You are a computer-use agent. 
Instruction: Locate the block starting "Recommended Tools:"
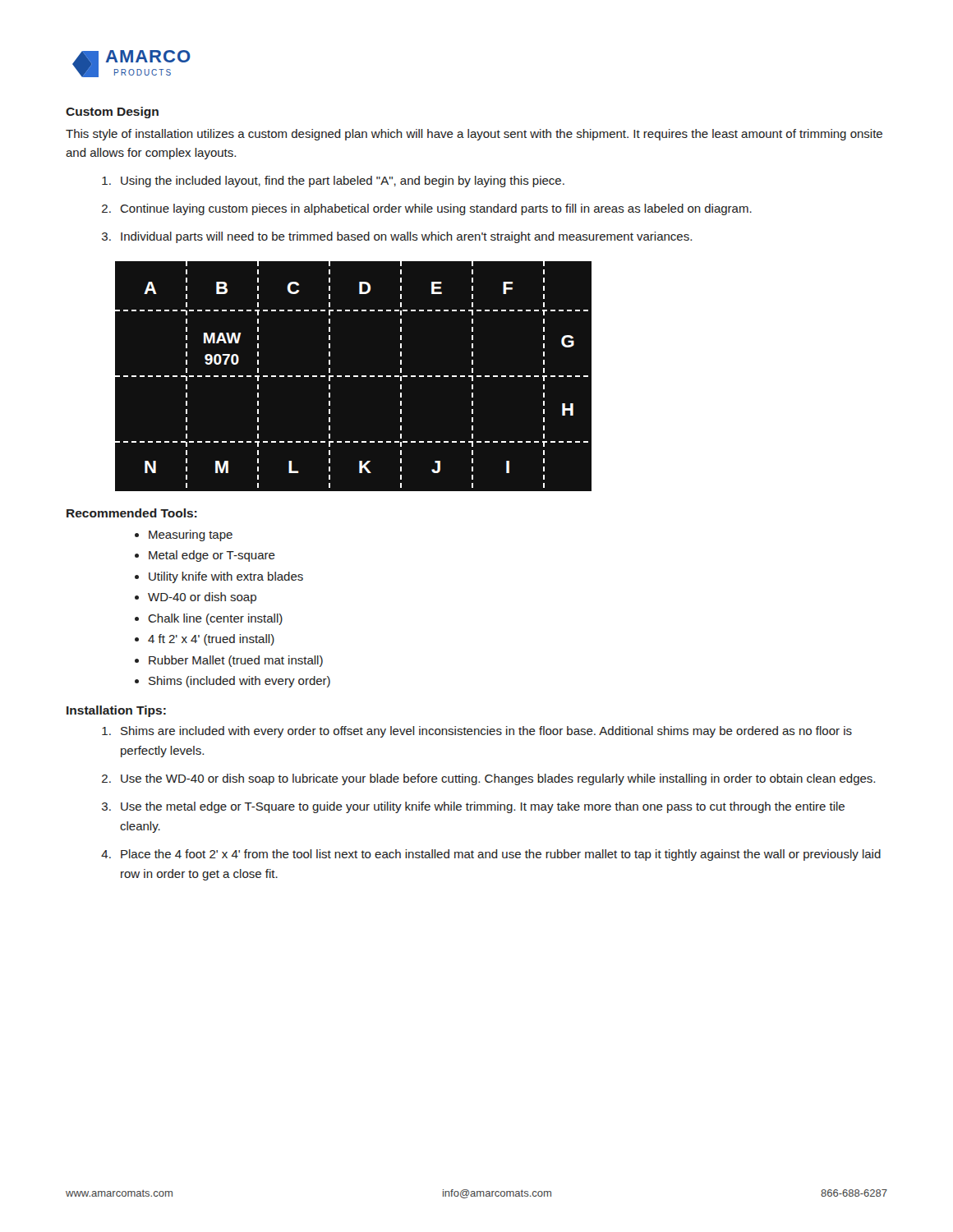tap(132, 513)
